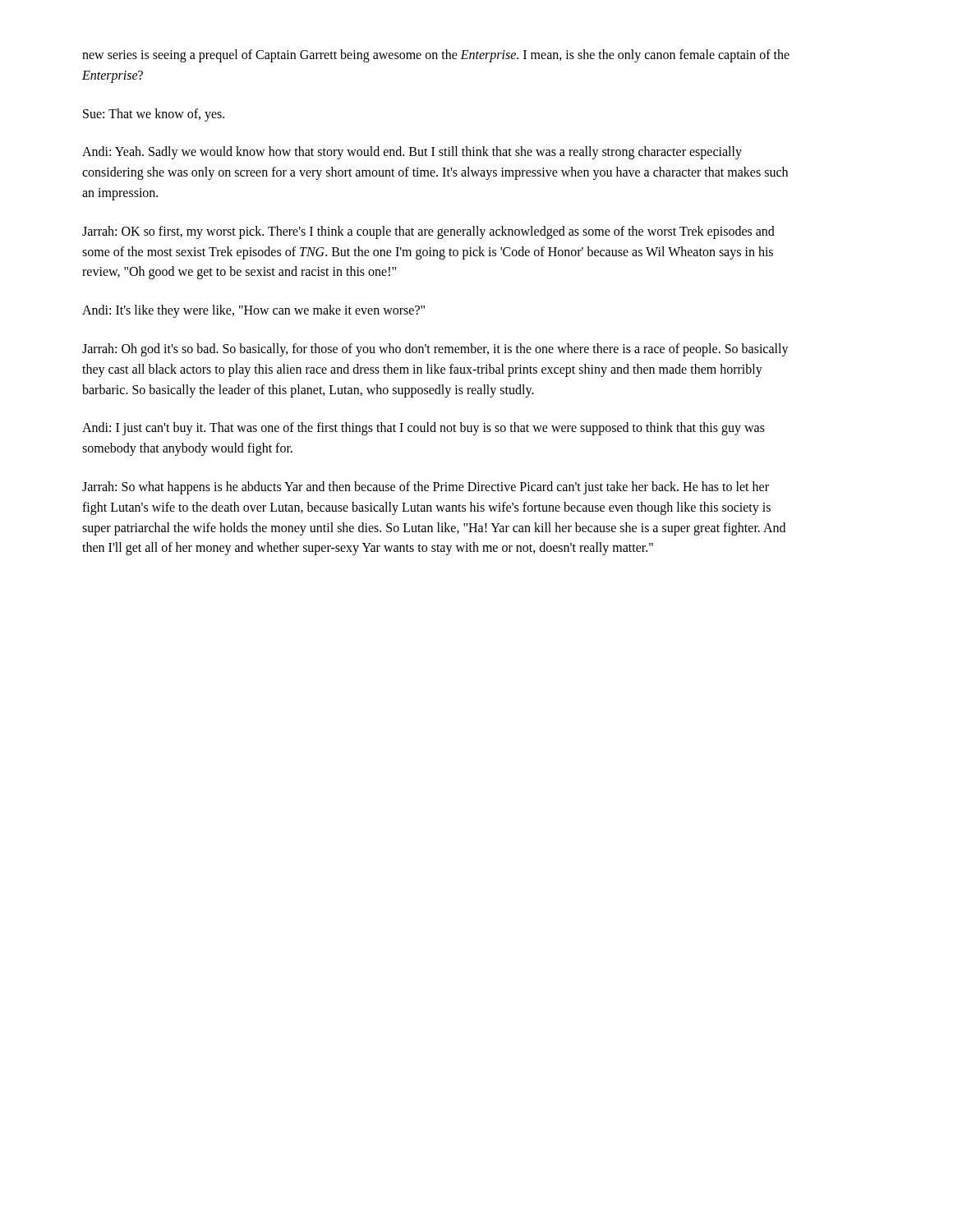This screenshot has width=953, height=1232.
Task: Locate the block of text that opens with "Andi: Yeah. Sadly we would know how"
Action: 435,172
